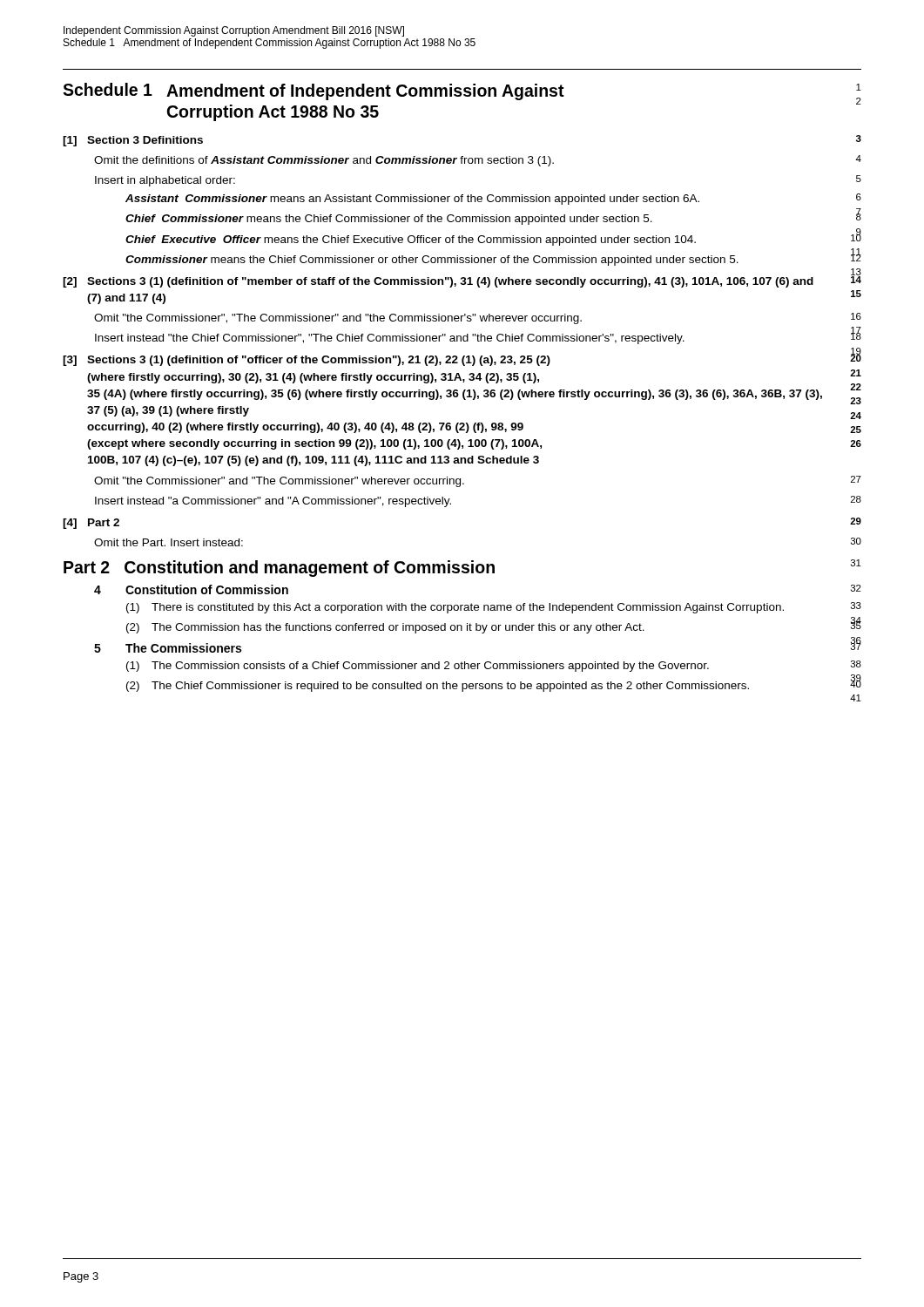The height and width of the screenshot is (1307, 924).
Task: Select the text block containing "Chief Commissioner means the Chief Commissioner"
Action: (389, 219)
